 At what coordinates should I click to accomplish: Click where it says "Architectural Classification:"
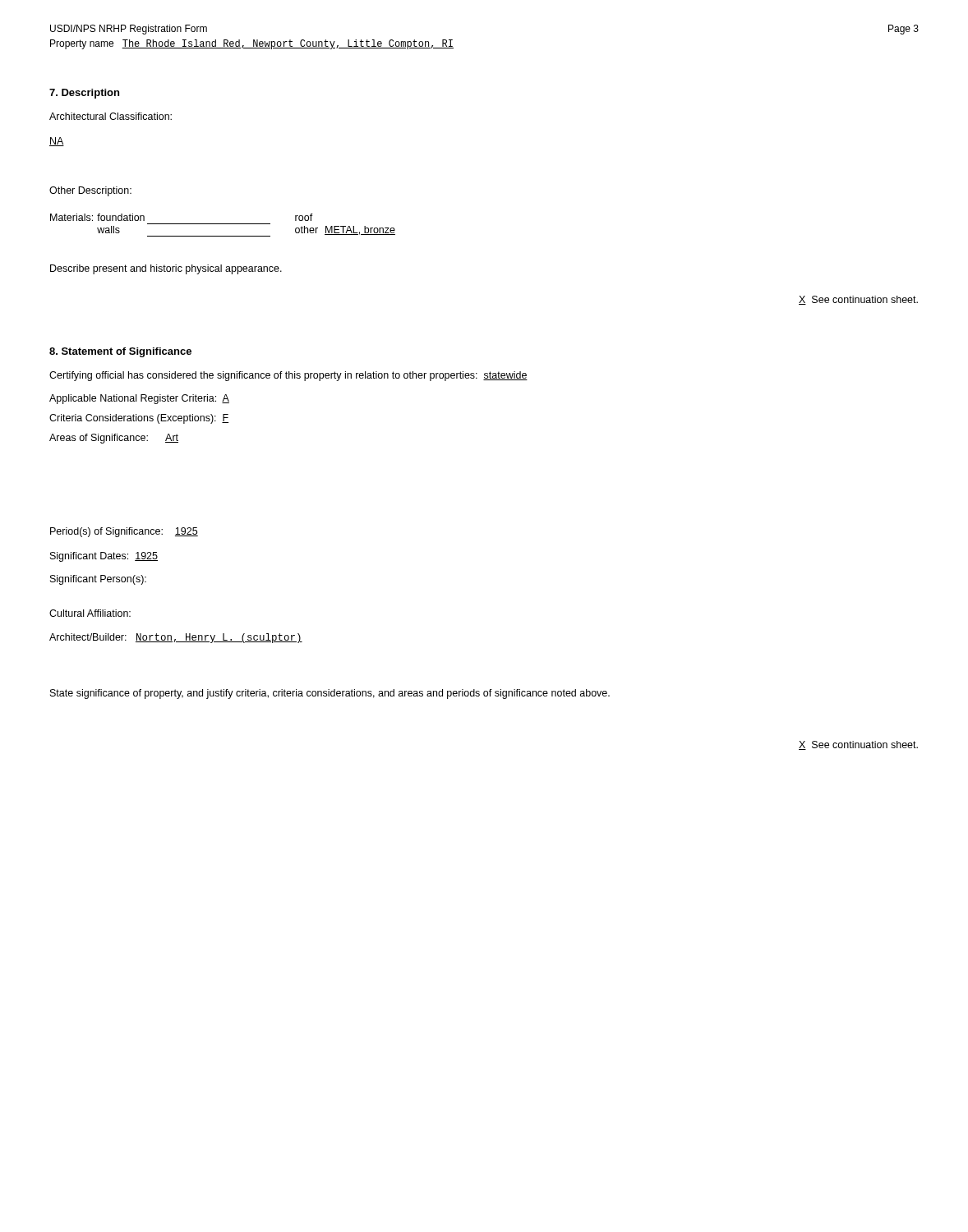point(111,117)
